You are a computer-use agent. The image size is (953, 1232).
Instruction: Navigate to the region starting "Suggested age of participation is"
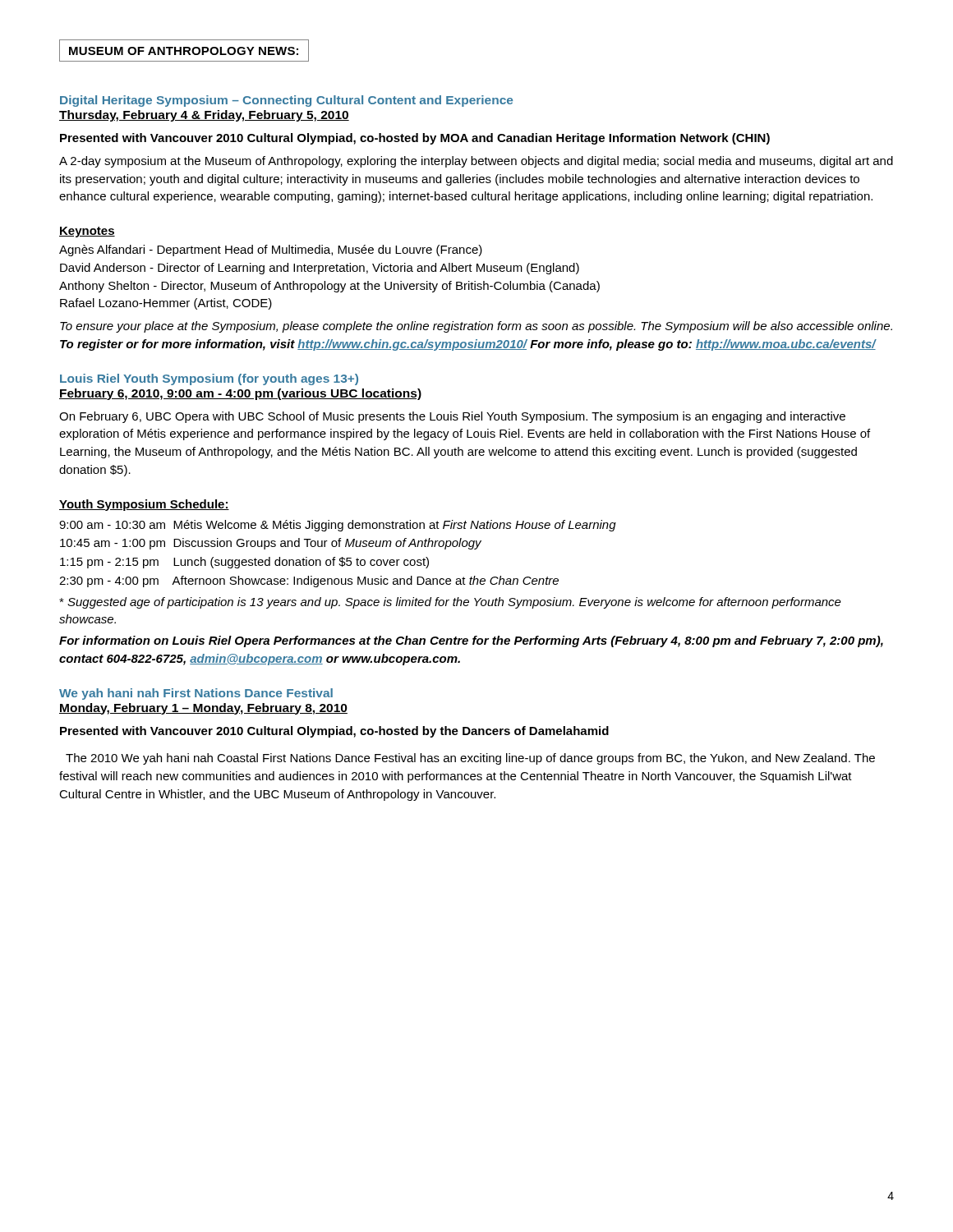476,610
